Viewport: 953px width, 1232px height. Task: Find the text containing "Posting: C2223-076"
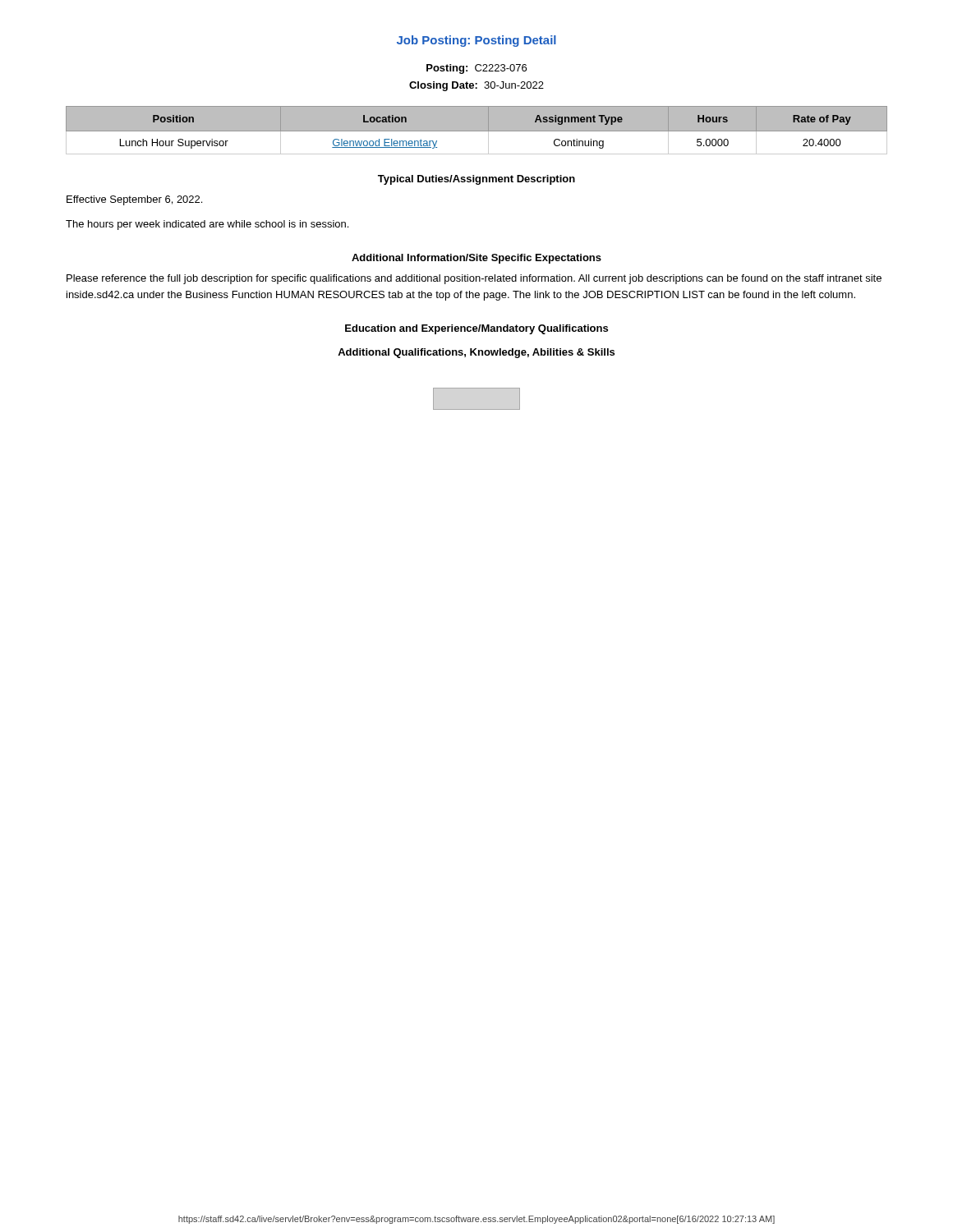(476, 68)
